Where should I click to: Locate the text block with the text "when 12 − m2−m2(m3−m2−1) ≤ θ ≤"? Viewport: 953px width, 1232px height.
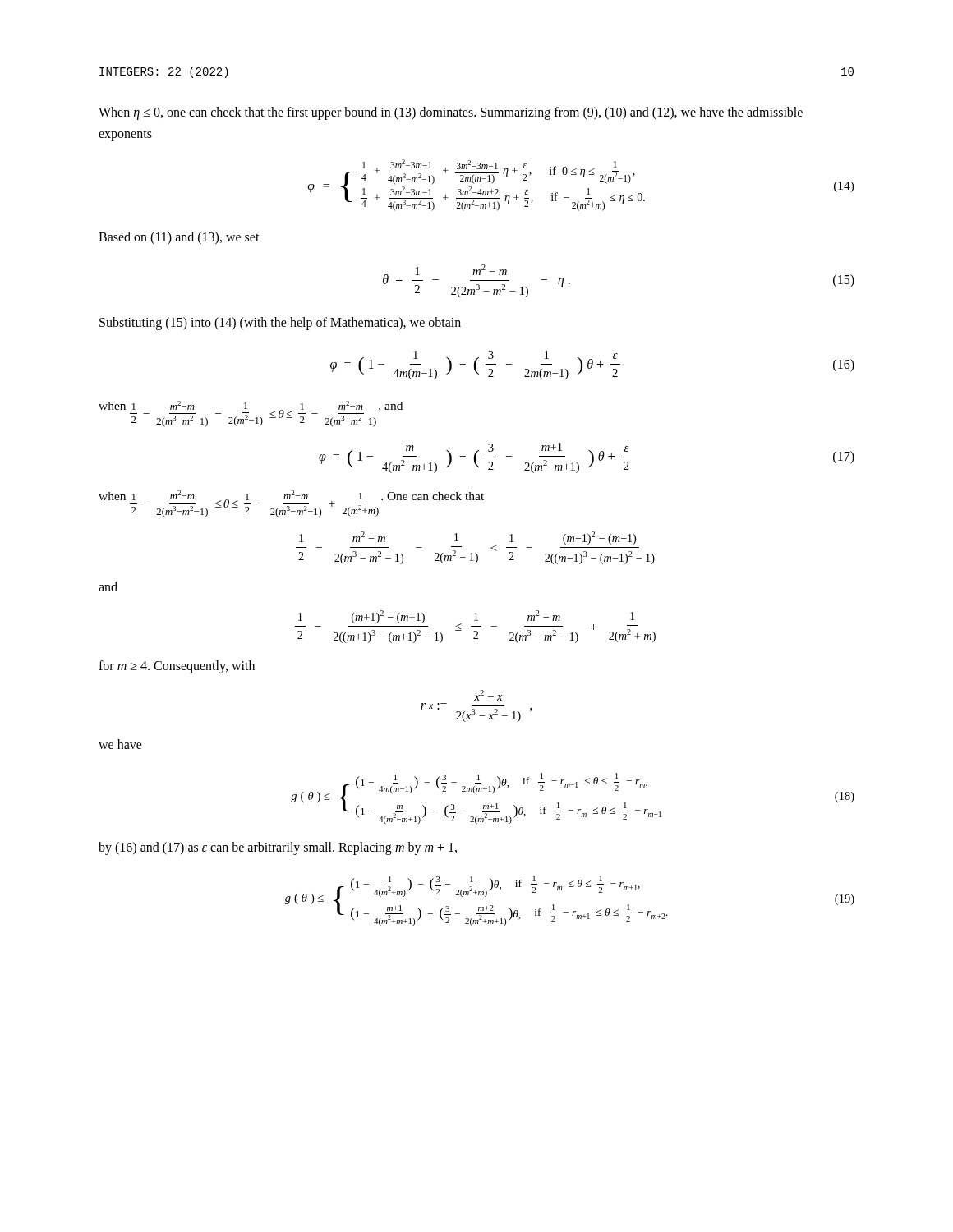(291, 503)
